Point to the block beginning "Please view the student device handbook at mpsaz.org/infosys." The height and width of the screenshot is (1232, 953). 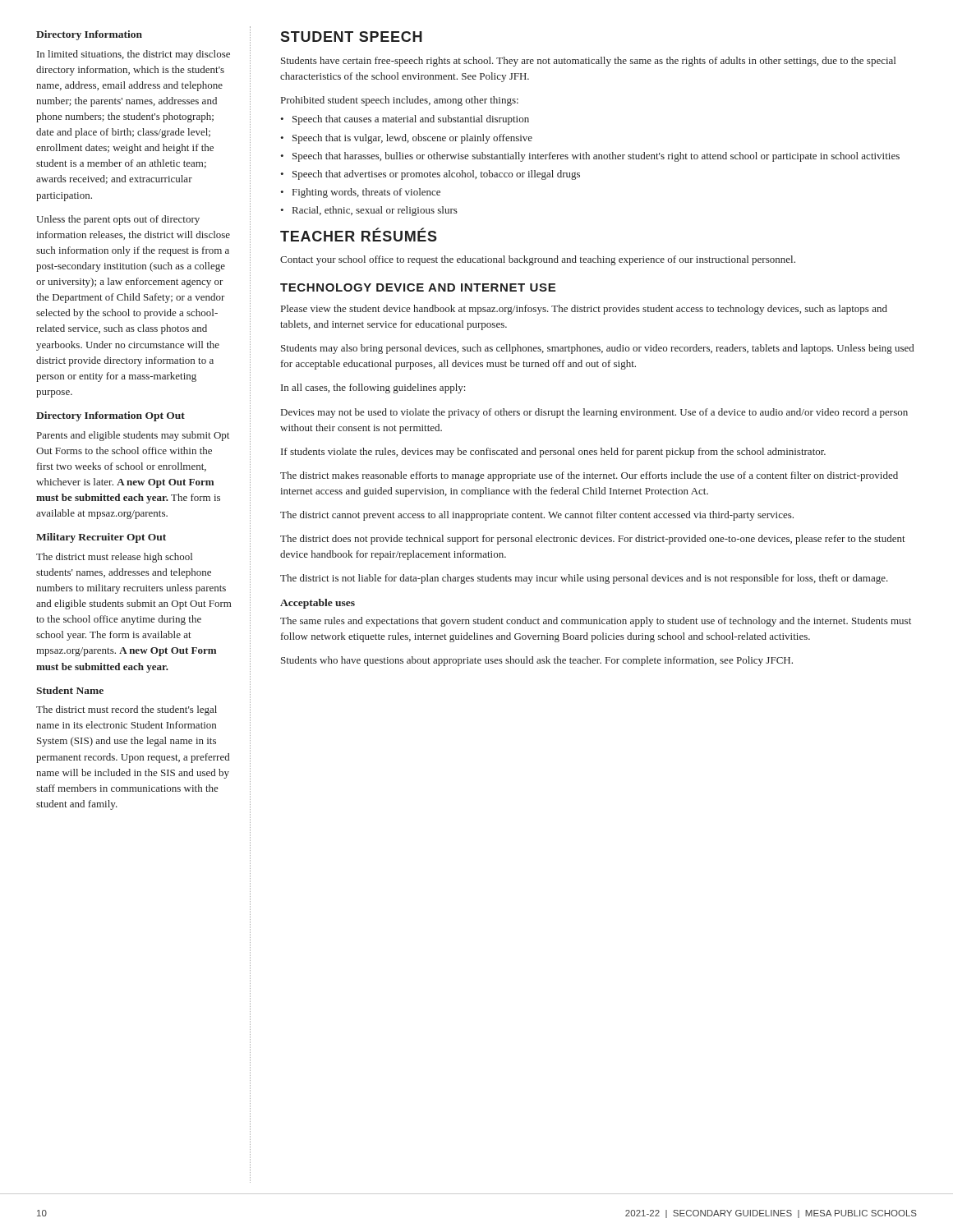(584, 316)
